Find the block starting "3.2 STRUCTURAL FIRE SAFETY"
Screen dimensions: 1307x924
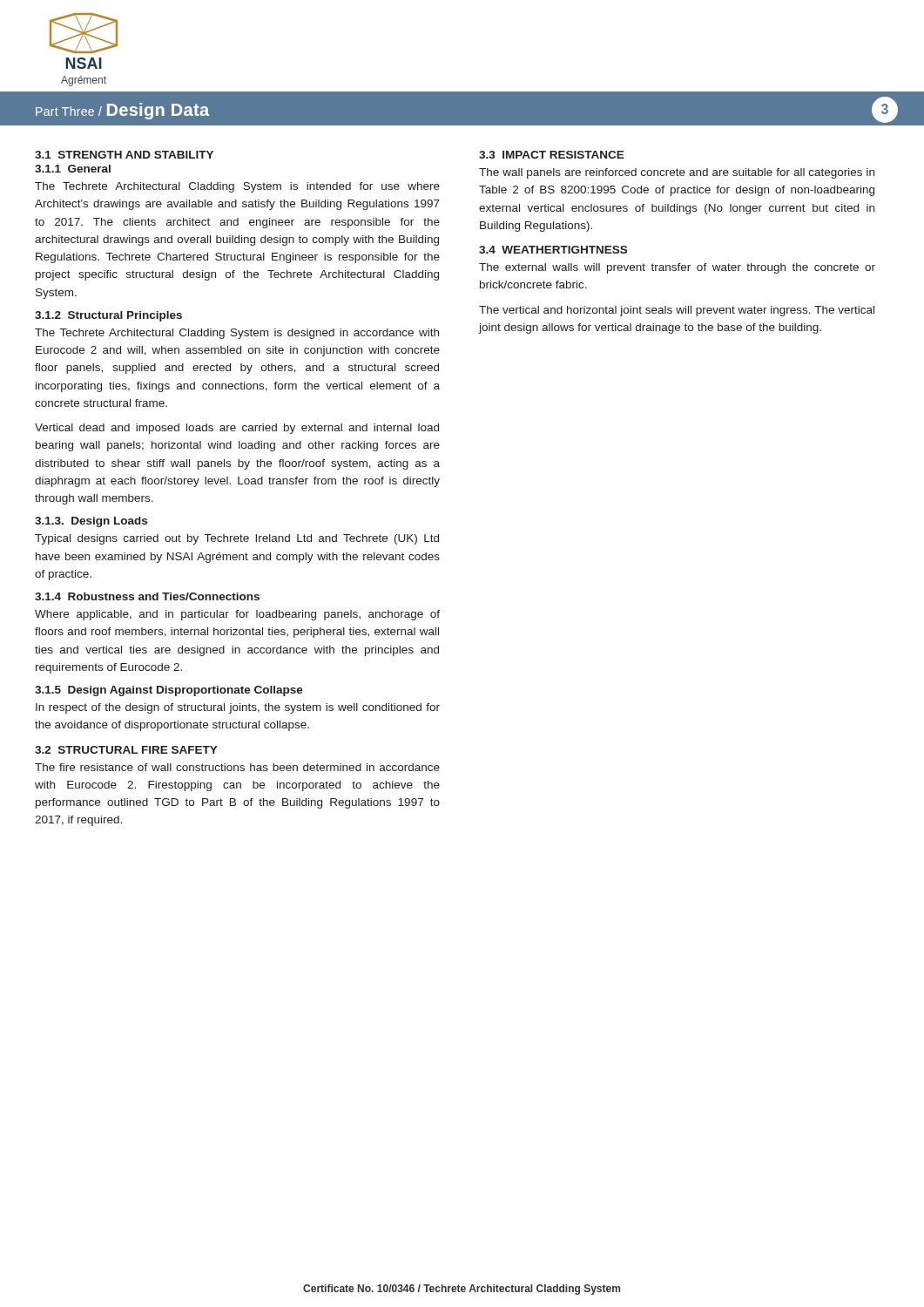[126, 749]
